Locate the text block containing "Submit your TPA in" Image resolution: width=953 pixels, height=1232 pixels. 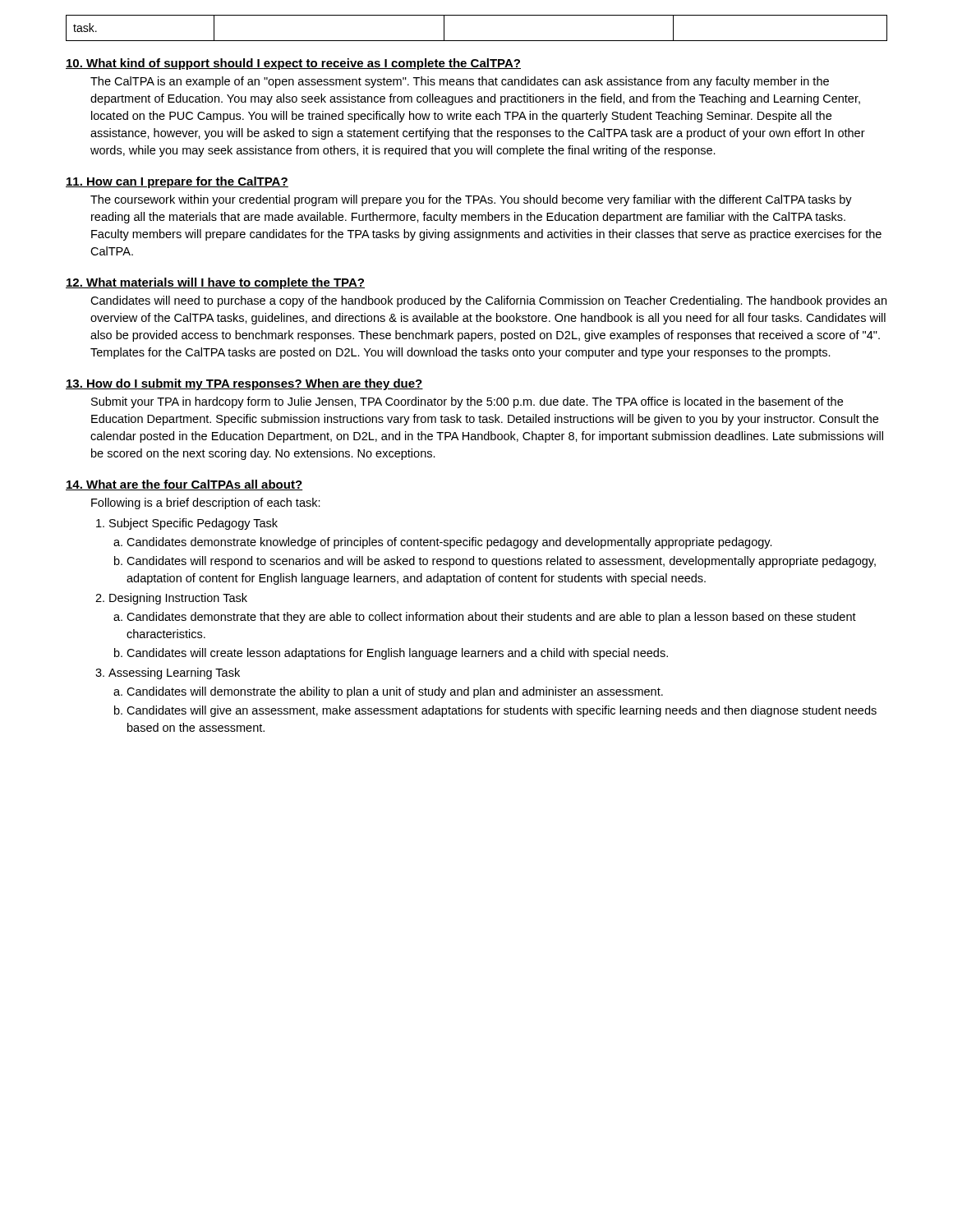tap(487, 428)
